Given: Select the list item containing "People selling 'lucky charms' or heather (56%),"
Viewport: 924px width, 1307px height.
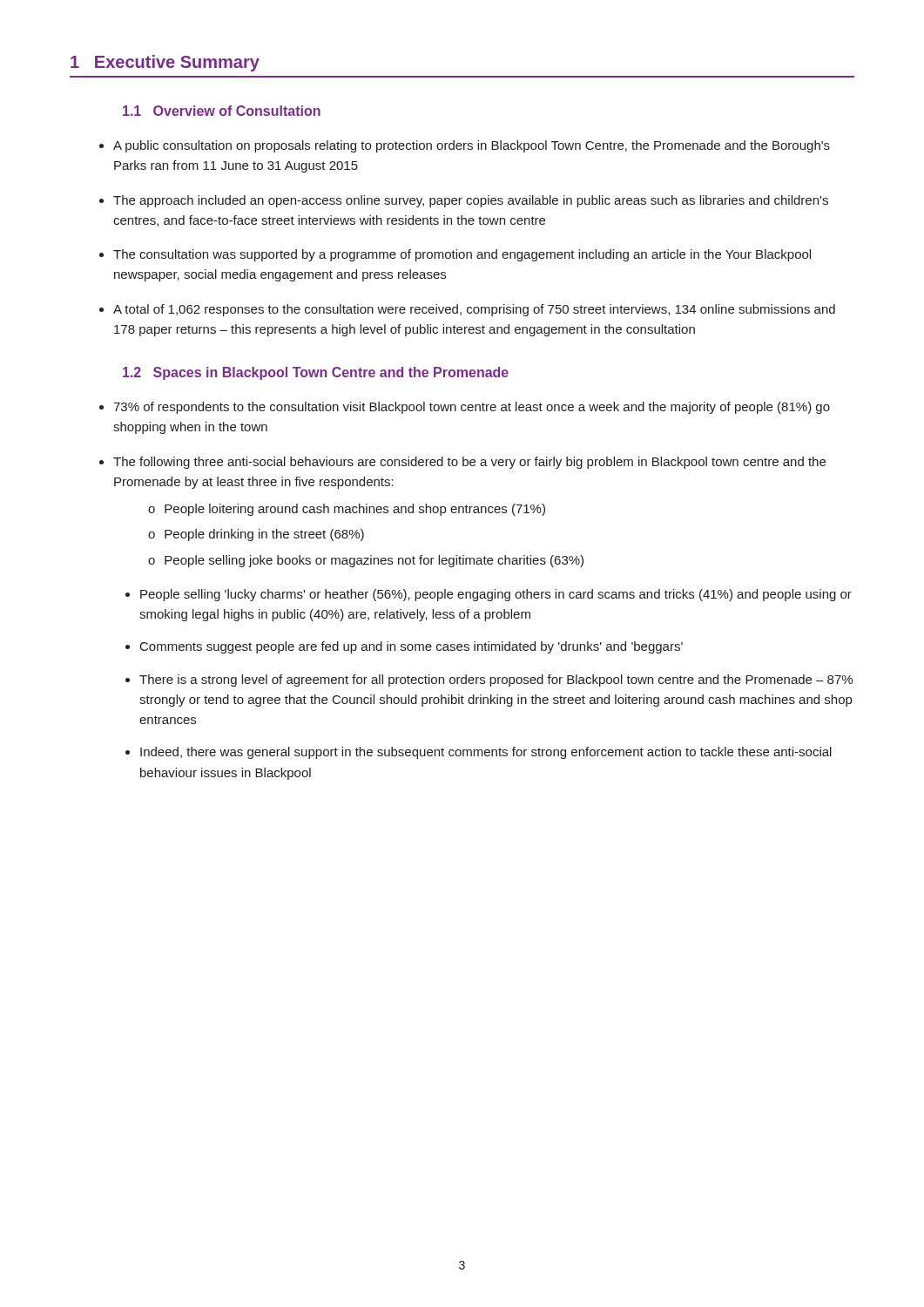Looking at the screenshot, I should (497, 604).
